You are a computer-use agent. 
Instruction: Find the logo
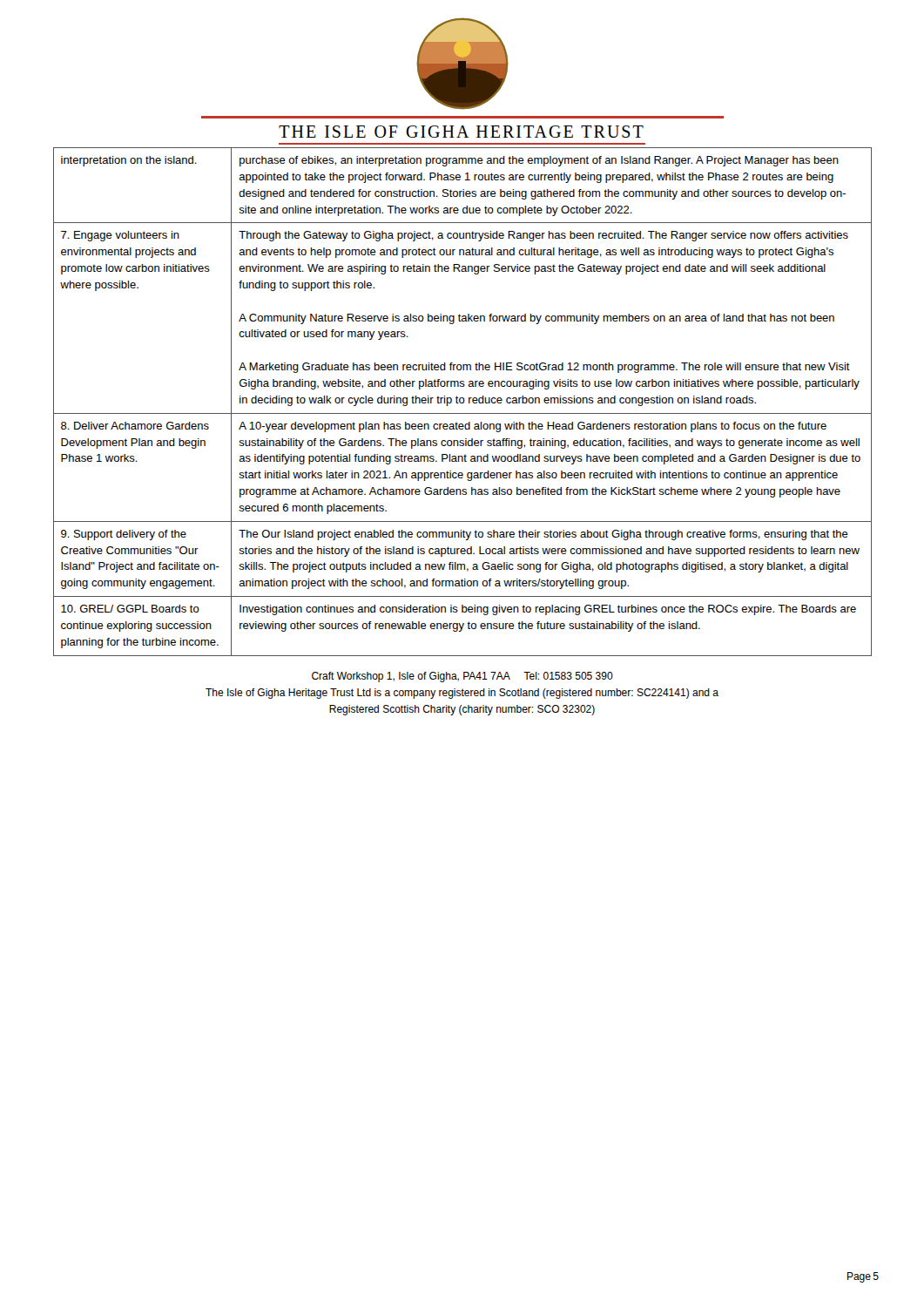click(x=462, y=59)
